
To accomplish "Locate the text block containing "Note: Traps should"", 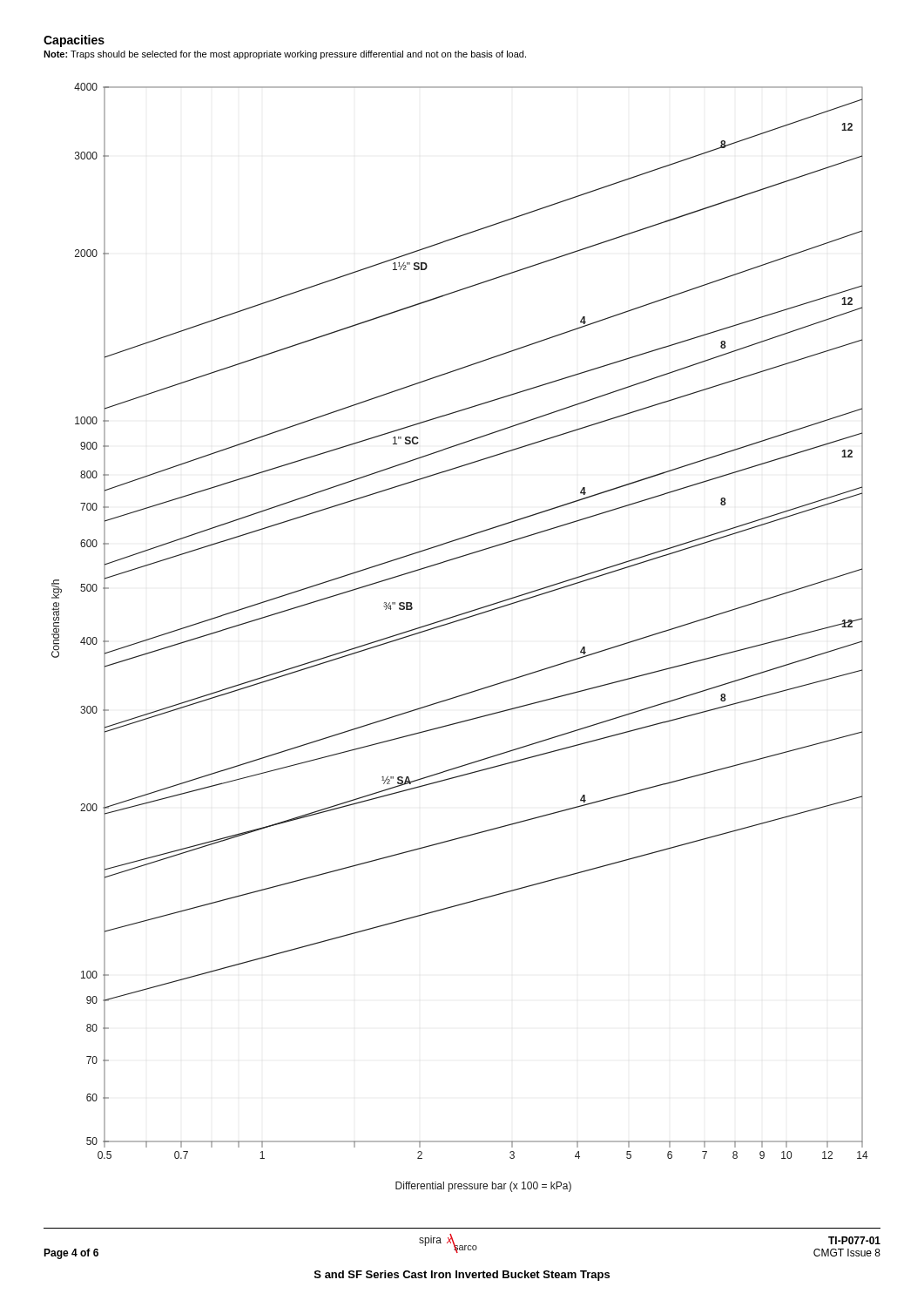I will click(x=285, y=54).
